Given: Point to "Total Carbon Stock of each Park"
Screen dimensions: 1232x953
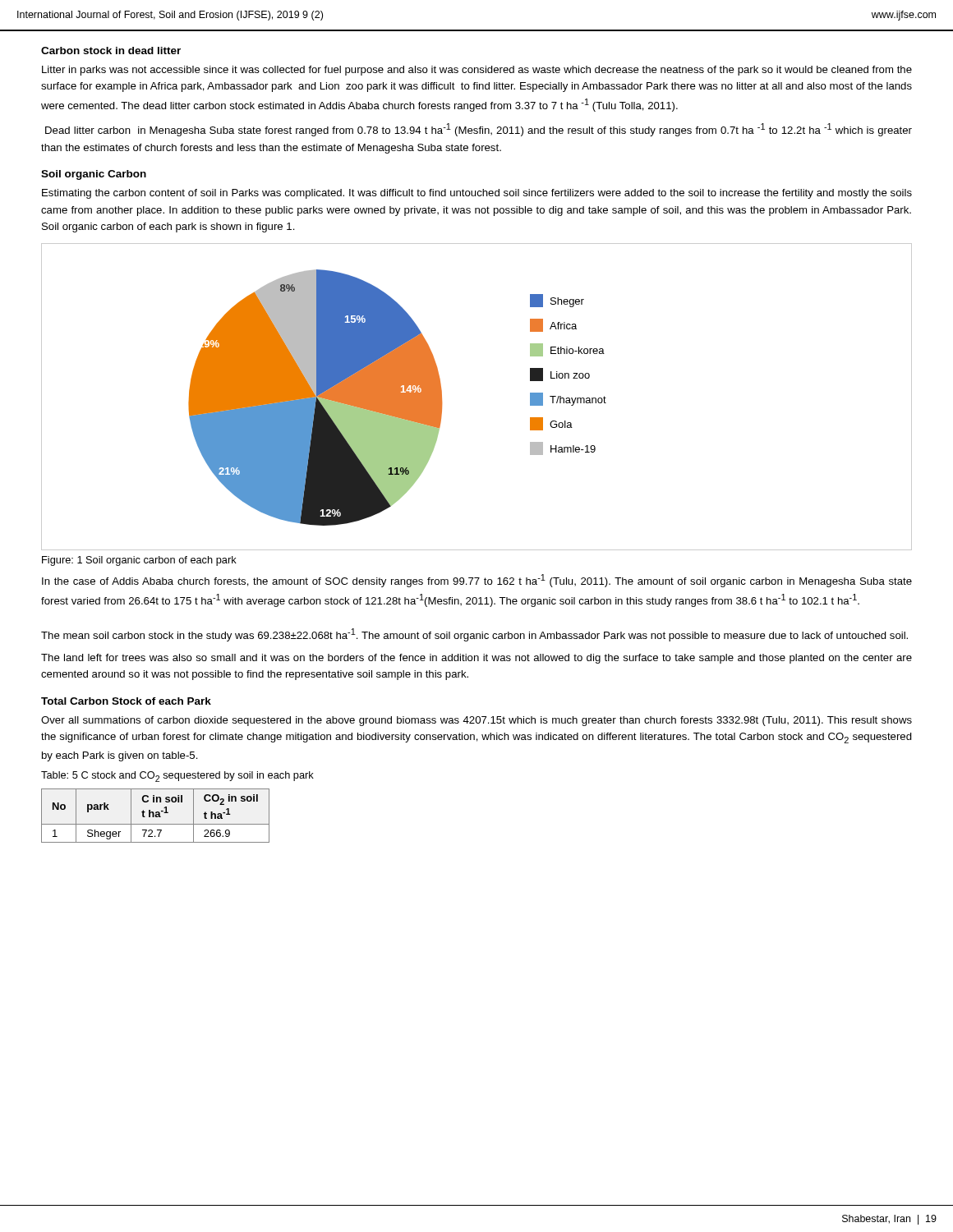Looking at the screenshot, I should (x=126, y=701).
